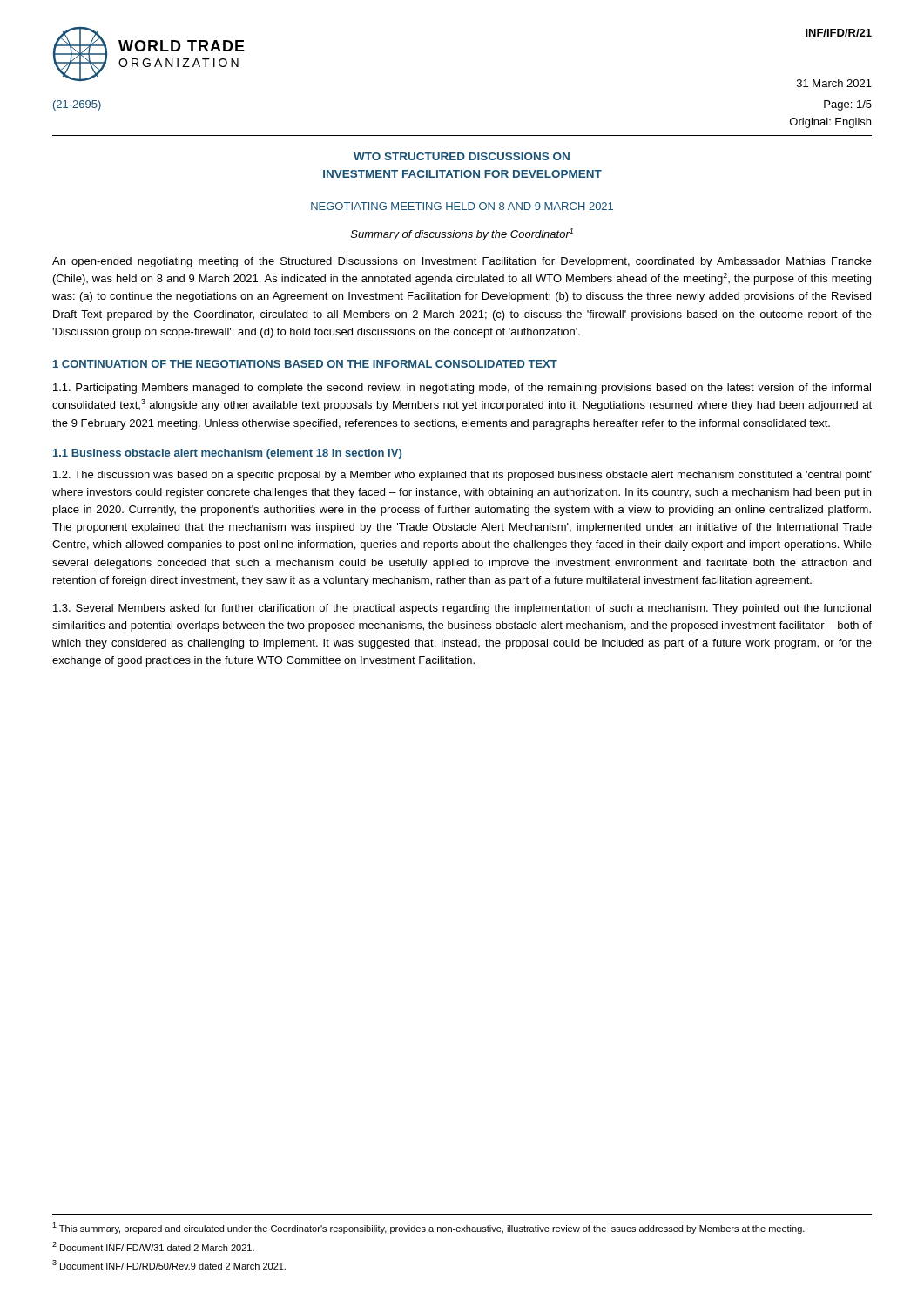
Task: Locate the block of text that opens with "An open-ended negotiating meeting of the Structured"
Action: [462, 296]
